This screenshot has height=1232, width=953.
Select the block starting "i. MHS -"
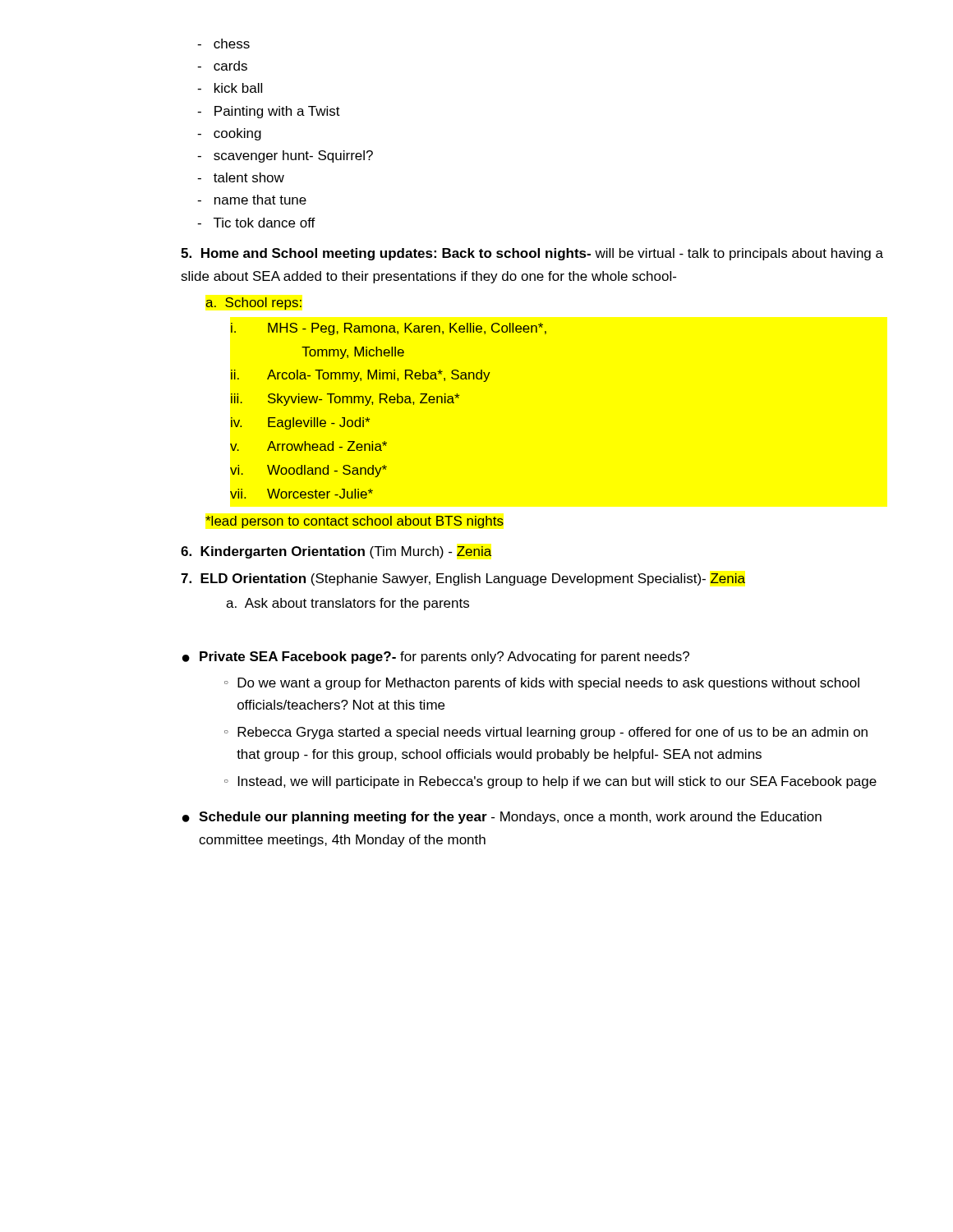389,329
